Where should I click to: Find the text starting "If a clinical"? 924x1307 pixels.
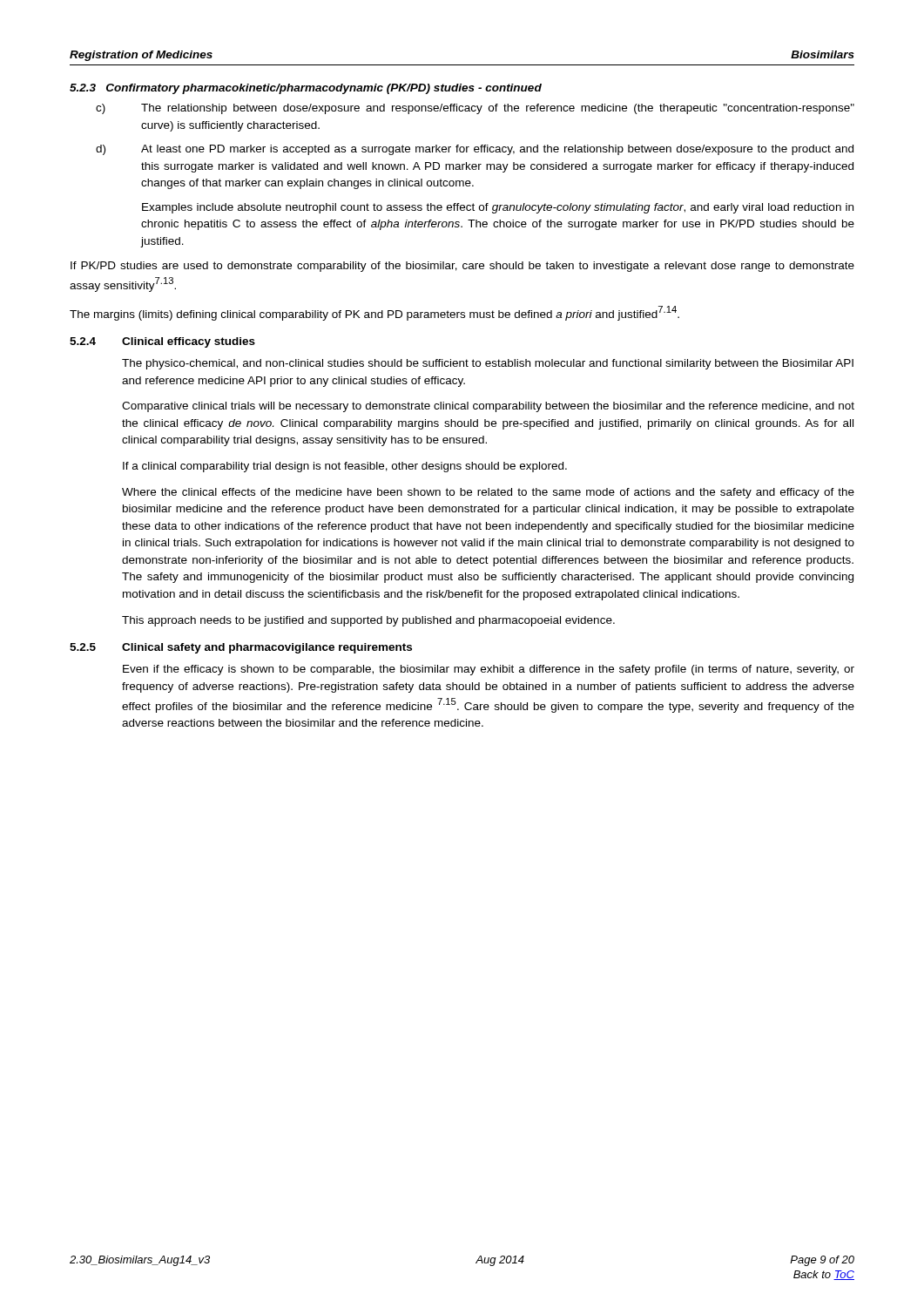click(x=345, y=466)
